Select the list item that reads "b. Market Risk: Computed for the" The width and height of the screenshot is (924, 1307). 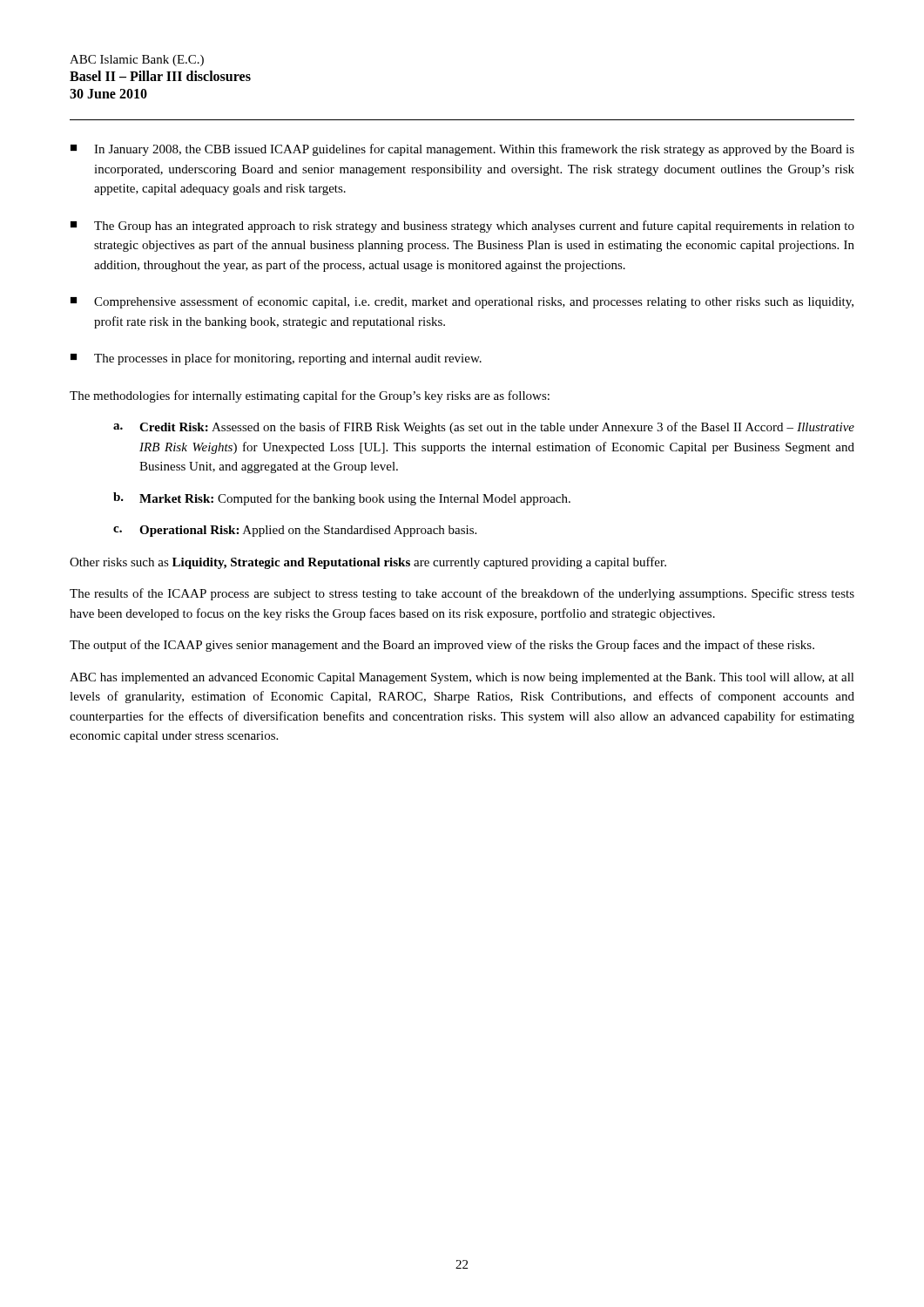pos(484,498)
